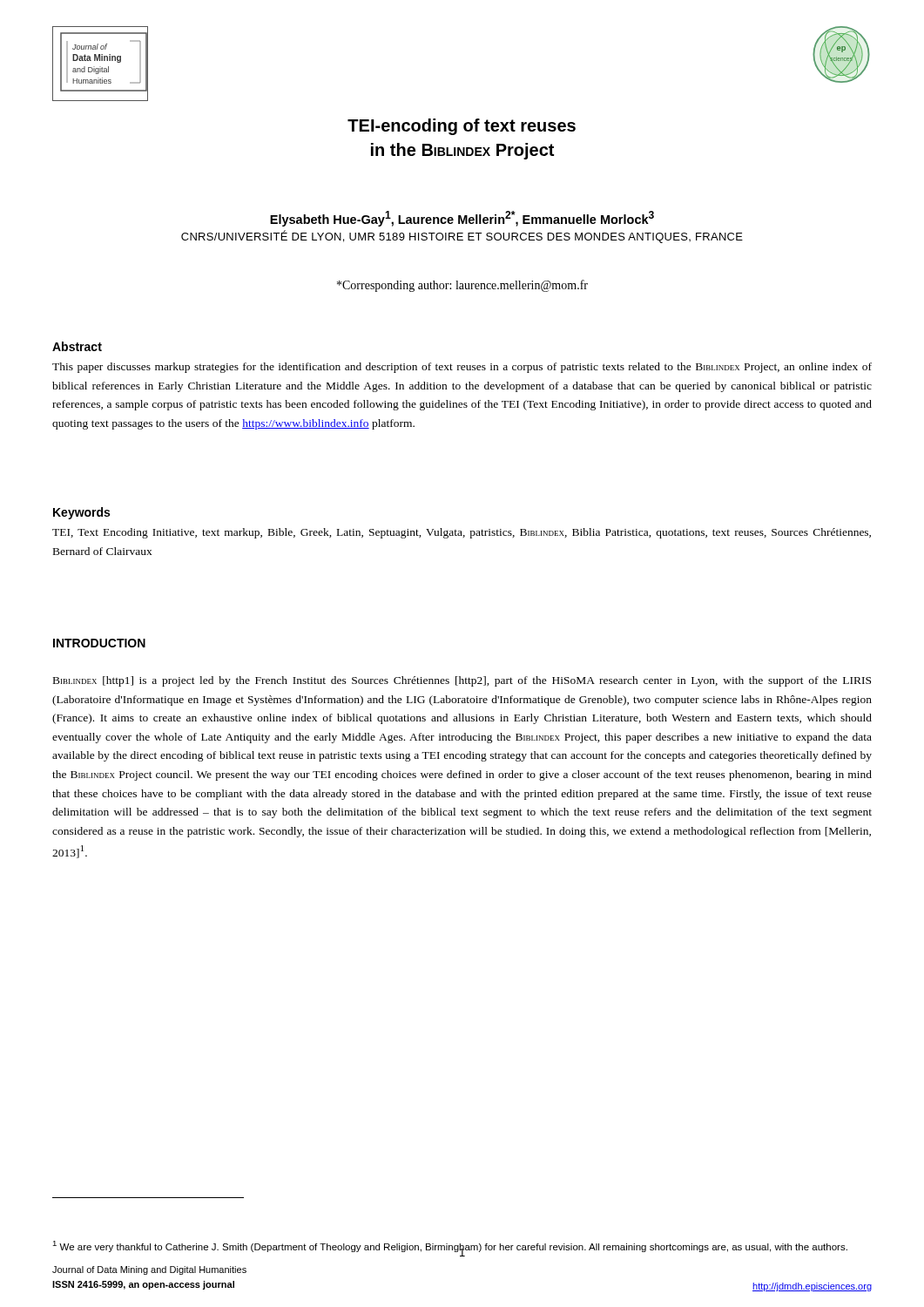This screenshot has height=1307, width=924.
Task: Click on the region starting "Corresponding author: laurence.mellerin@mom.fr"
Action: (462, 285)
